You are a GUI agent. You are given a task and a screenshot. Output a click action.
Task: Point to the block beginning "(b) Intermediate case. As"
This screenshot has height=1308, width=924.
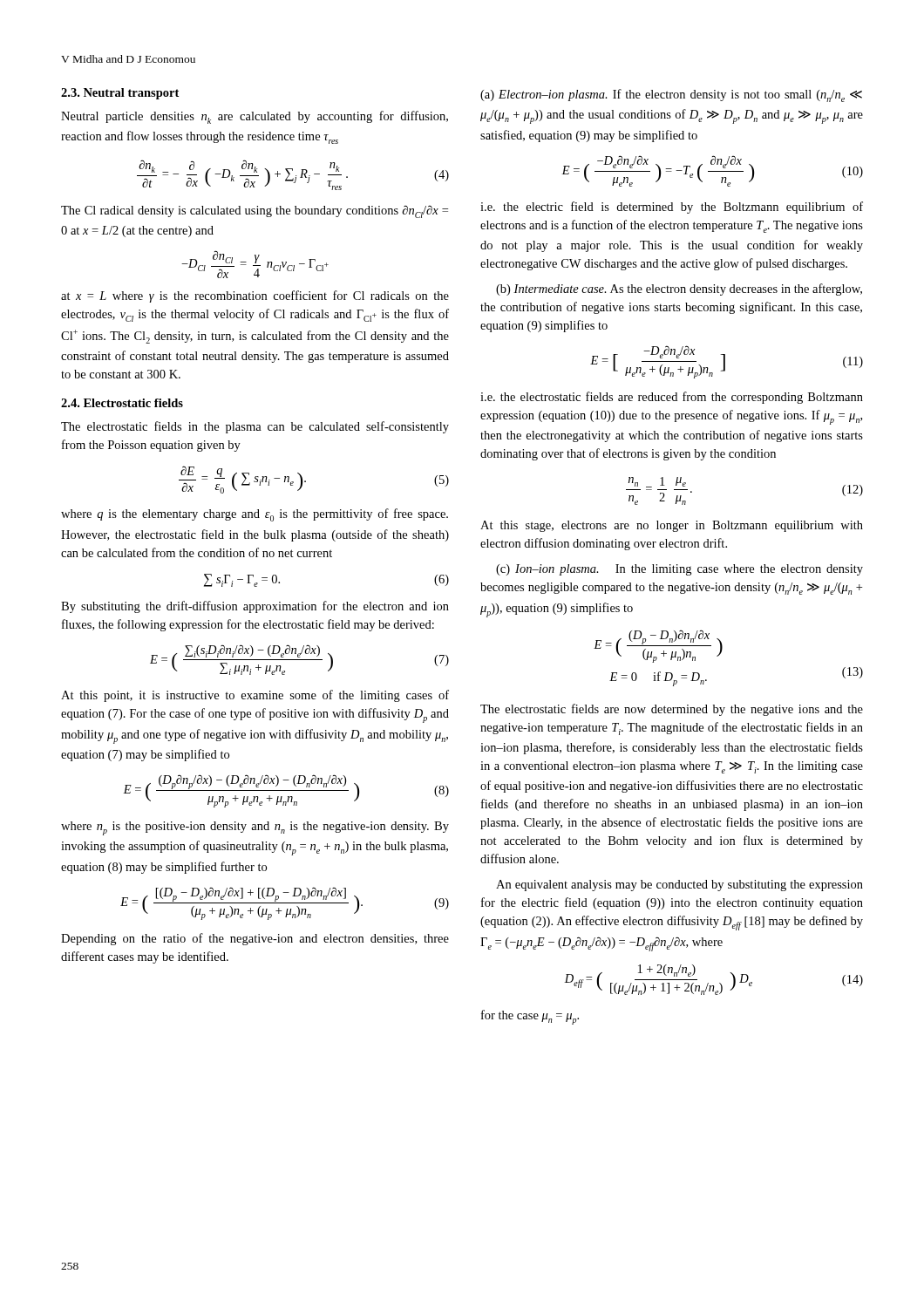point(672,307)
